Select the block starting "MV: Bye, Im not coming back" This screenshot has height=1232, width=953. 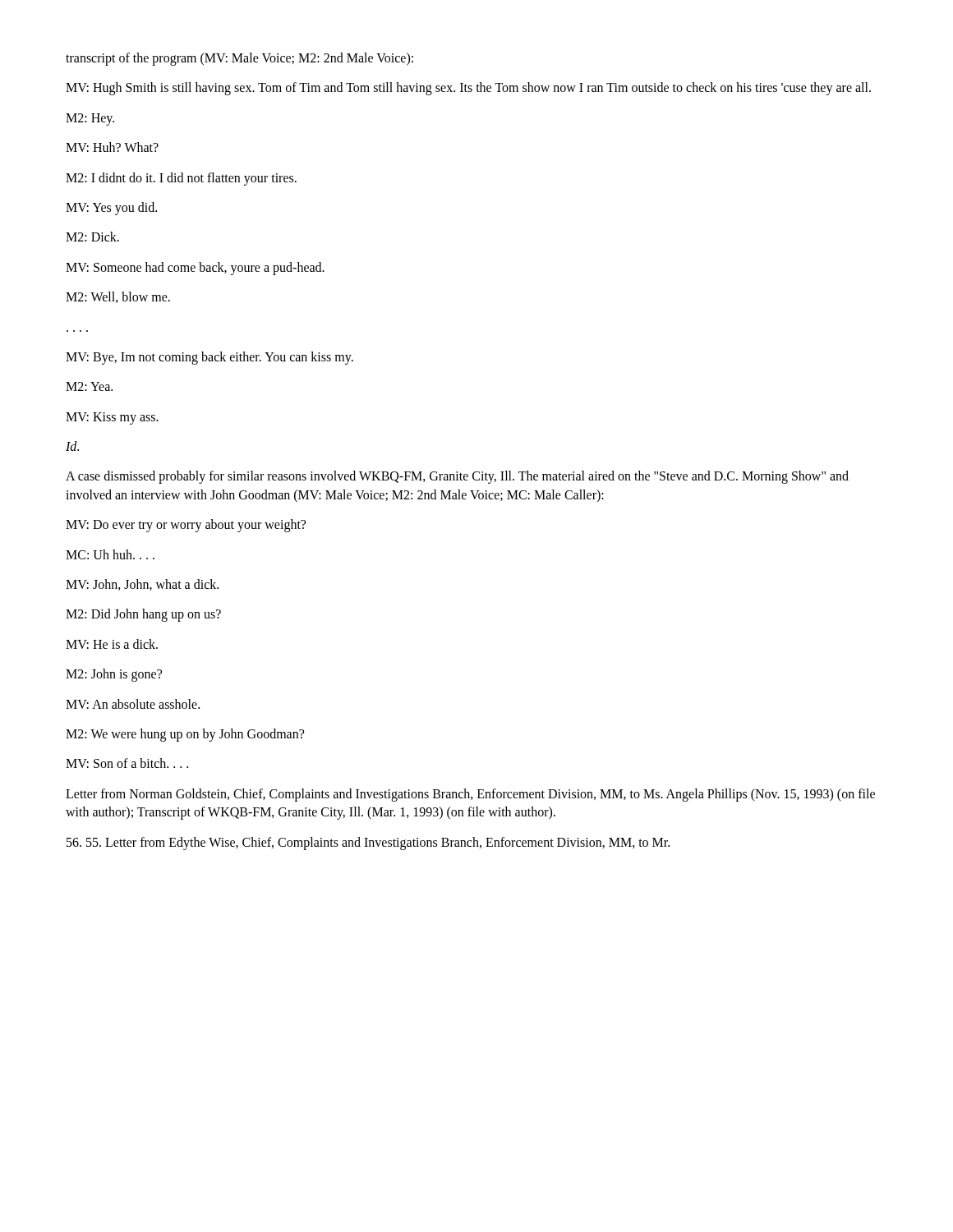209,358
